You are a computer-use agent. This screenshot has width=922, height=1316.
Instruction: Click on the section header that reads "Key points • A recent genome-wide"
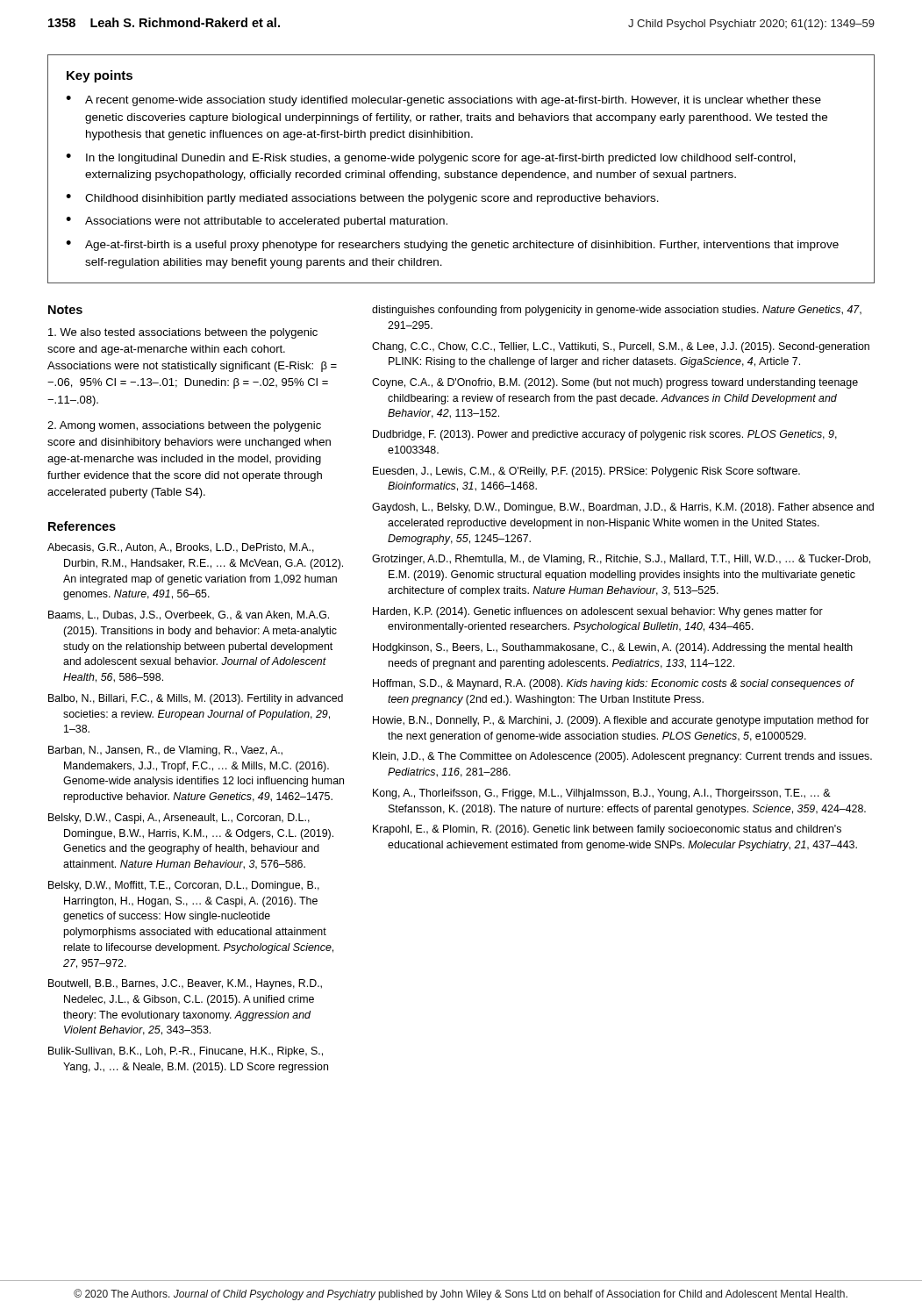[x=461, y=169]
